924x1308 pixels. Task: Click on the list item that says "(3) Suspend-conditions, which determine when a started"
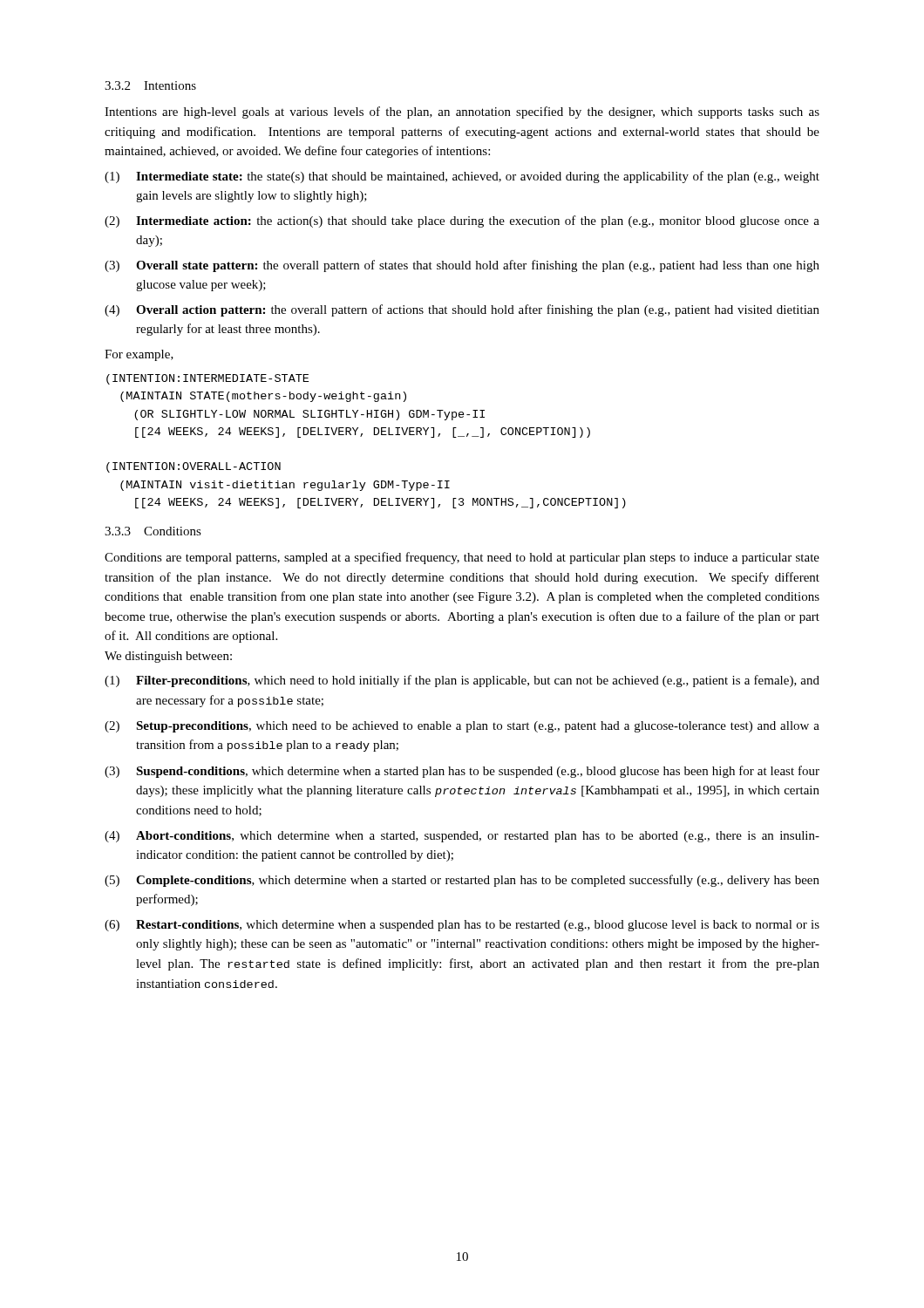point(462,791)
